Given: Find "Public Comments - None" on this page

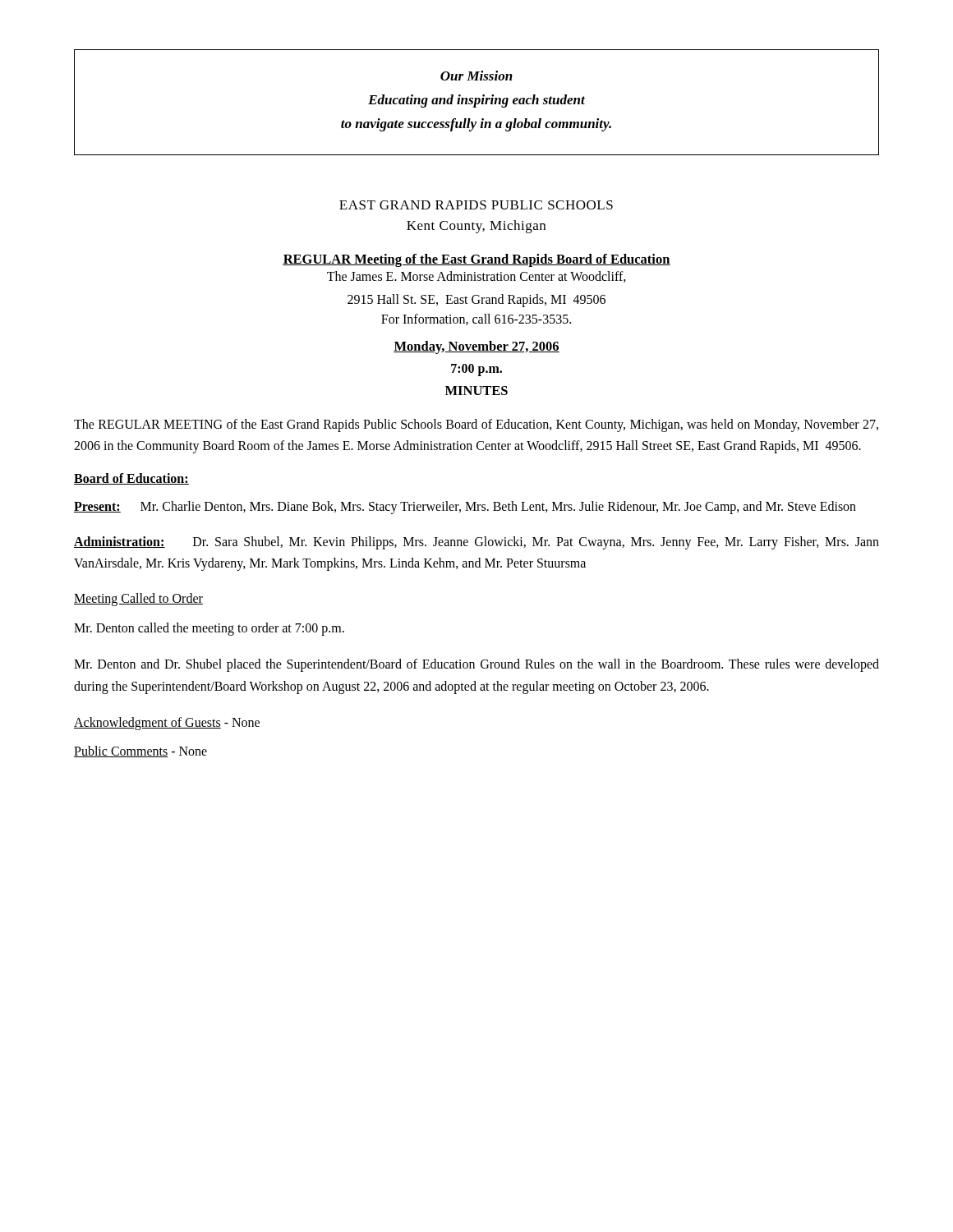Looking at the screenshot, I should tap(141, 751).
